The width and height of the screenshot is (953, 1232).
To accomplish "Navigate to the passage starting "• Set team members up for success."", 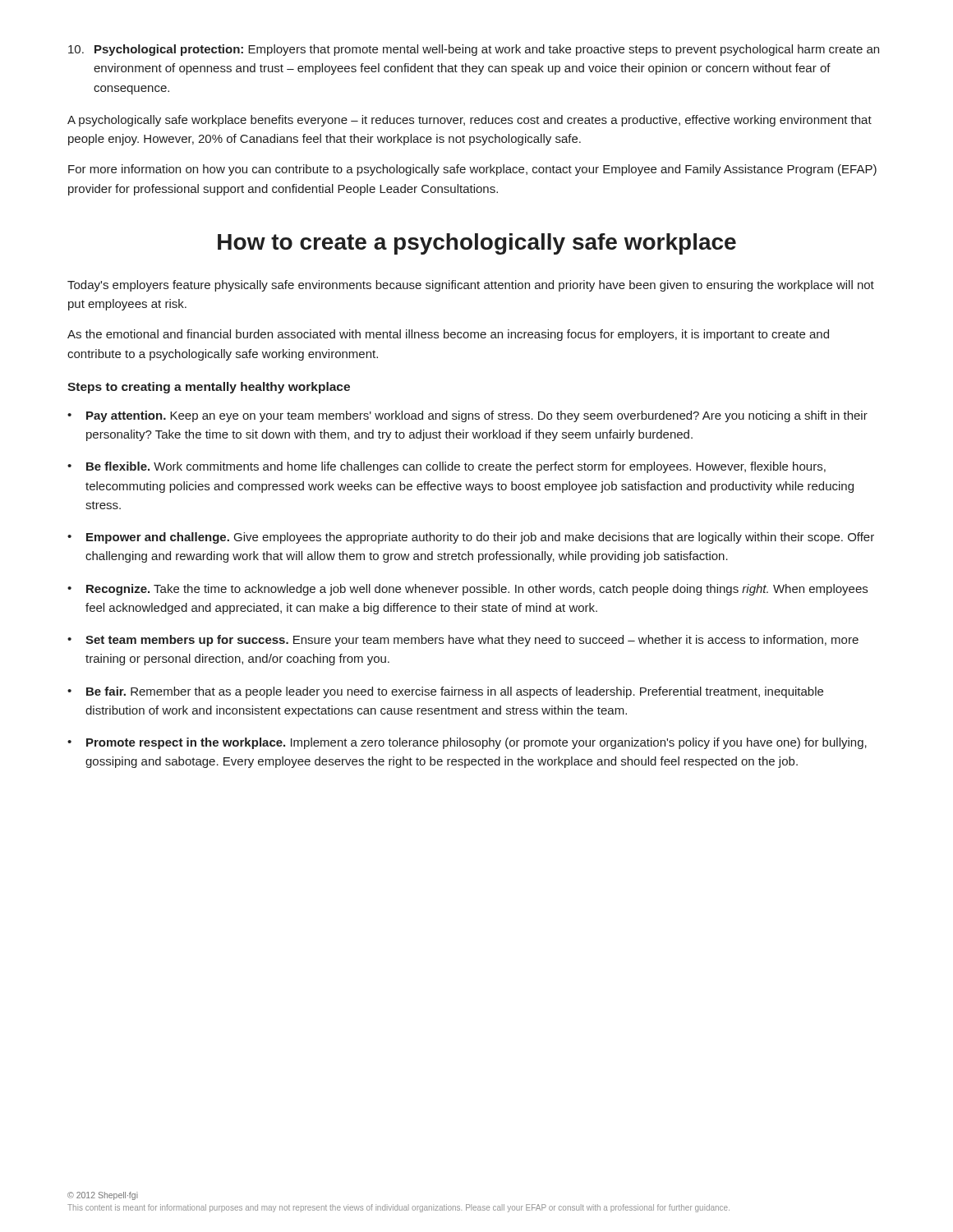I will [x=476, y=649].
